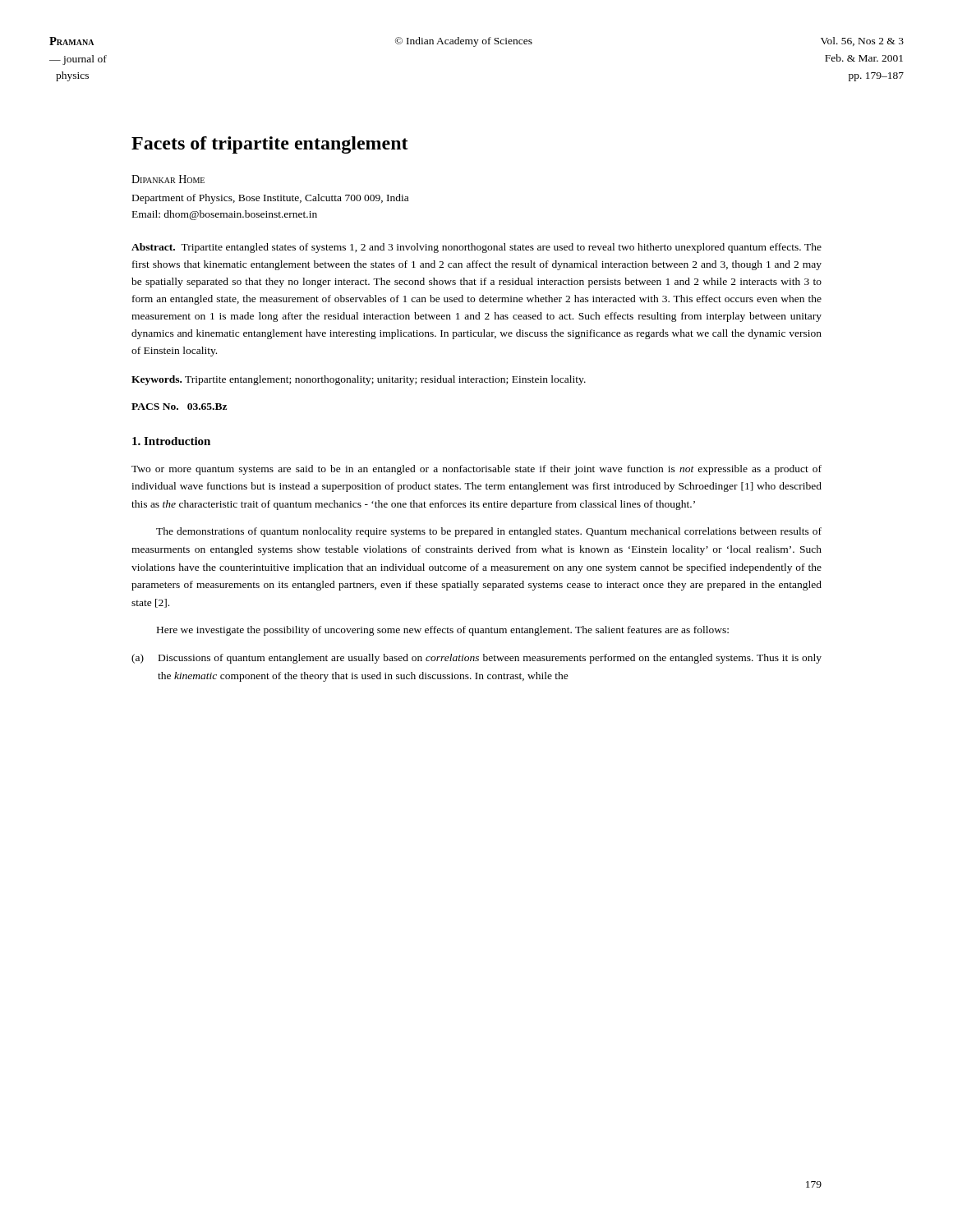Click on the text block with the text "Two or more quantum systems"
The image size is (953, 1232).
click(x=476, y=486)
